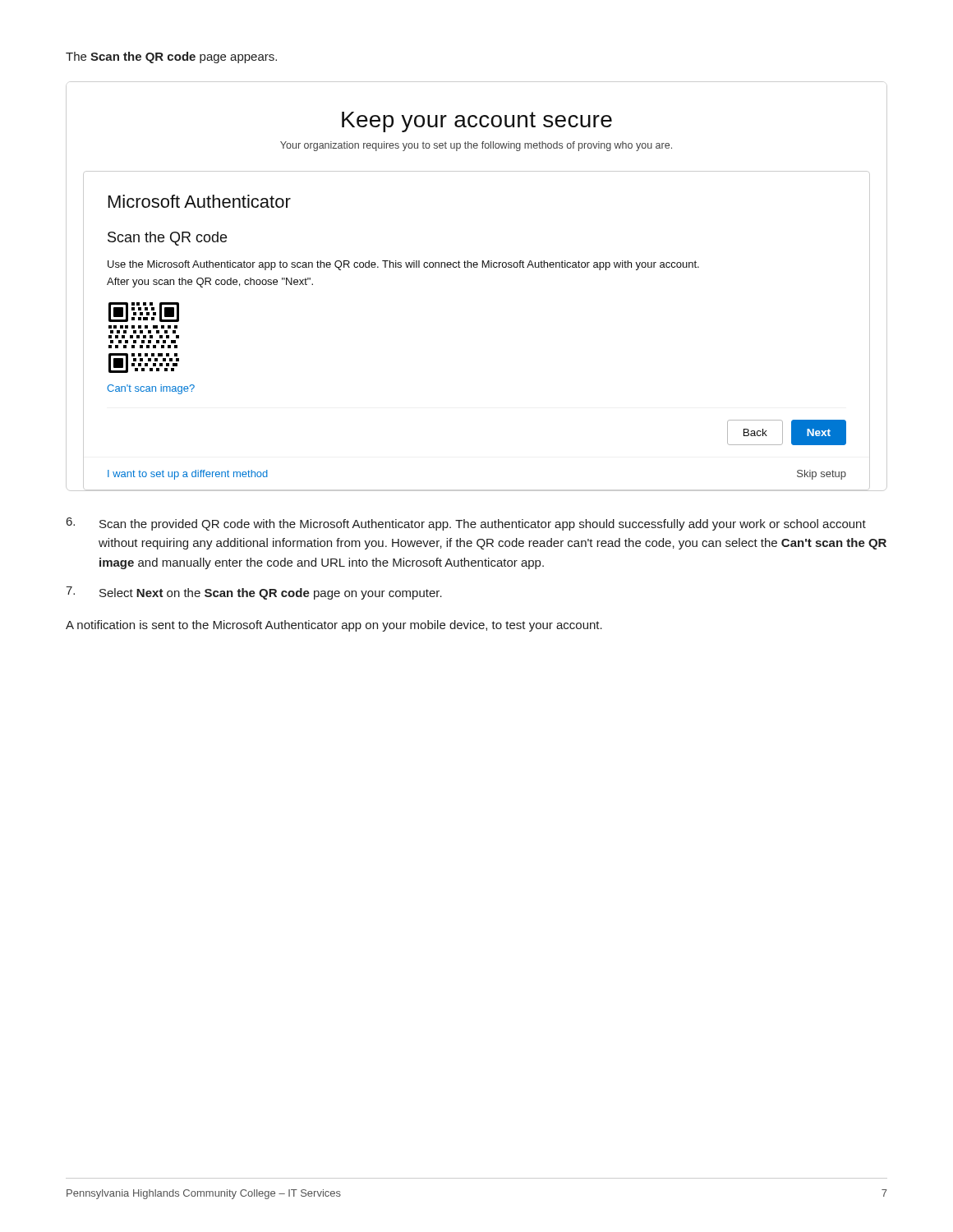953x1232 pixels.
Task: Find the list item that says "6. Scan the provided QR code with"
Action: (476, 543)
